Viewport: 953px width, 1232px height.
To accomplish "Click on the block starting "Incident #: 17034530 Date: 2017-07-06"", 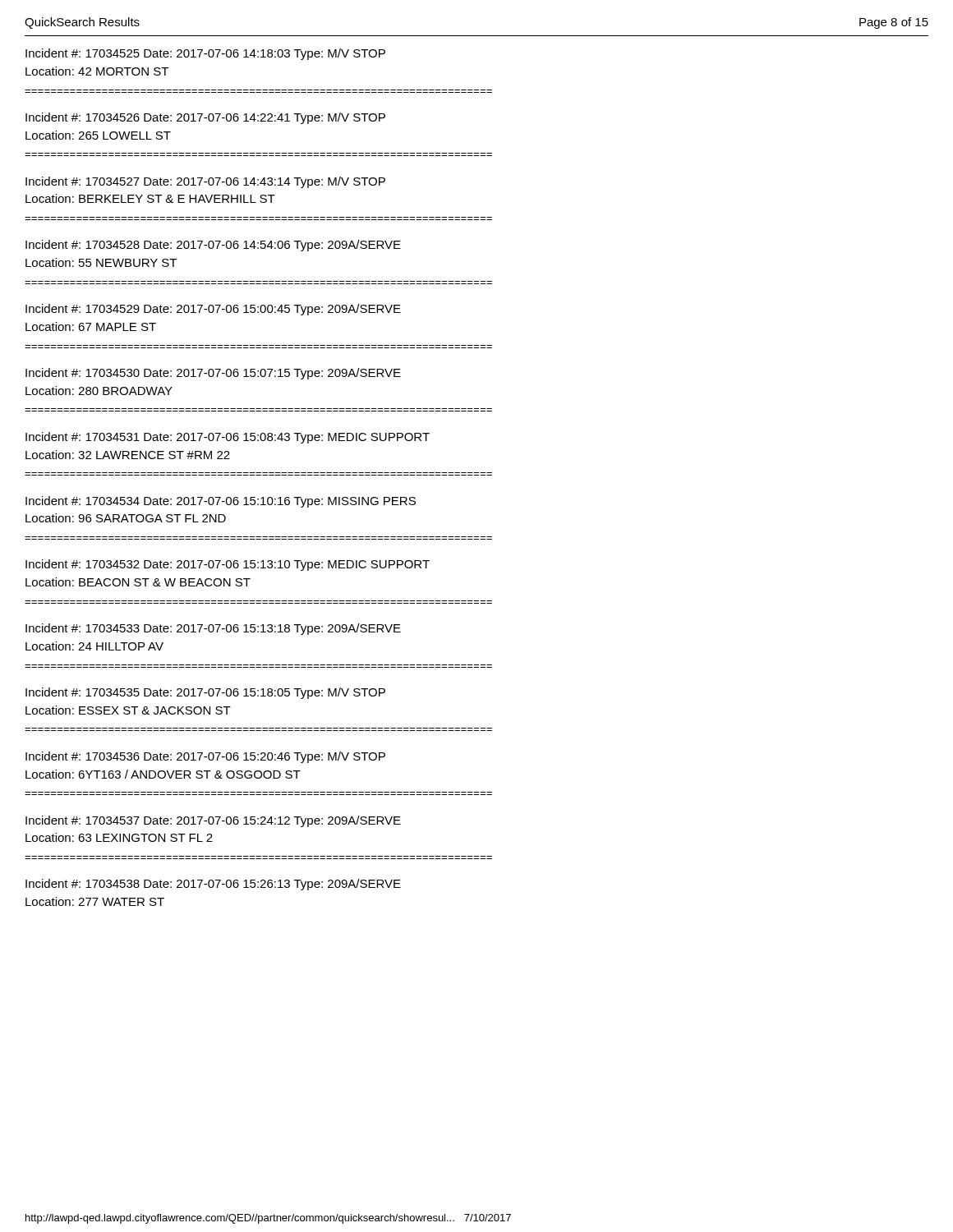I will [x=213, y=374].
